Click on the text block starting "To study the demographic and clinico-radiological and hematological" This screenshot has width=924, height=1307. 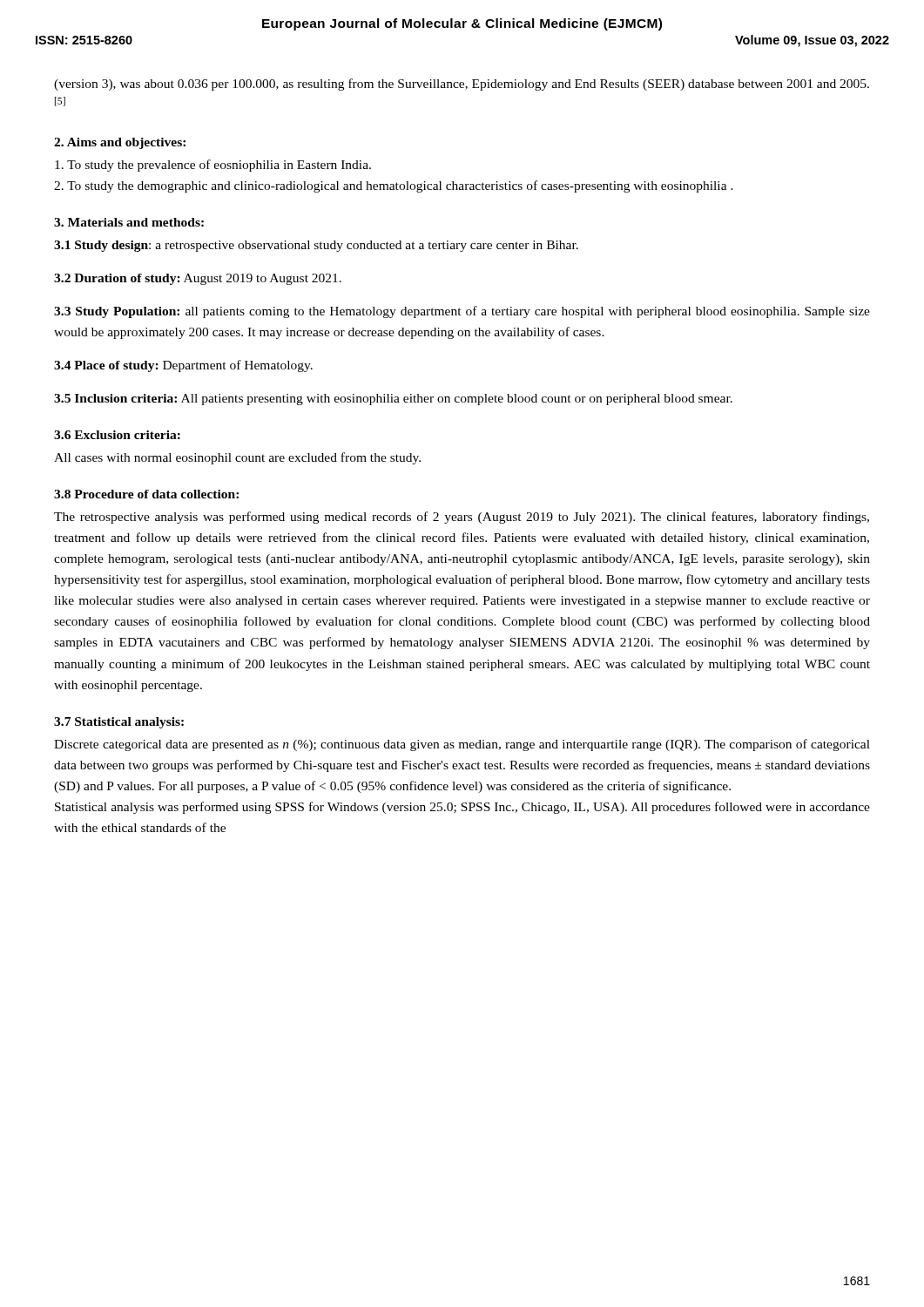coord(462,186)
